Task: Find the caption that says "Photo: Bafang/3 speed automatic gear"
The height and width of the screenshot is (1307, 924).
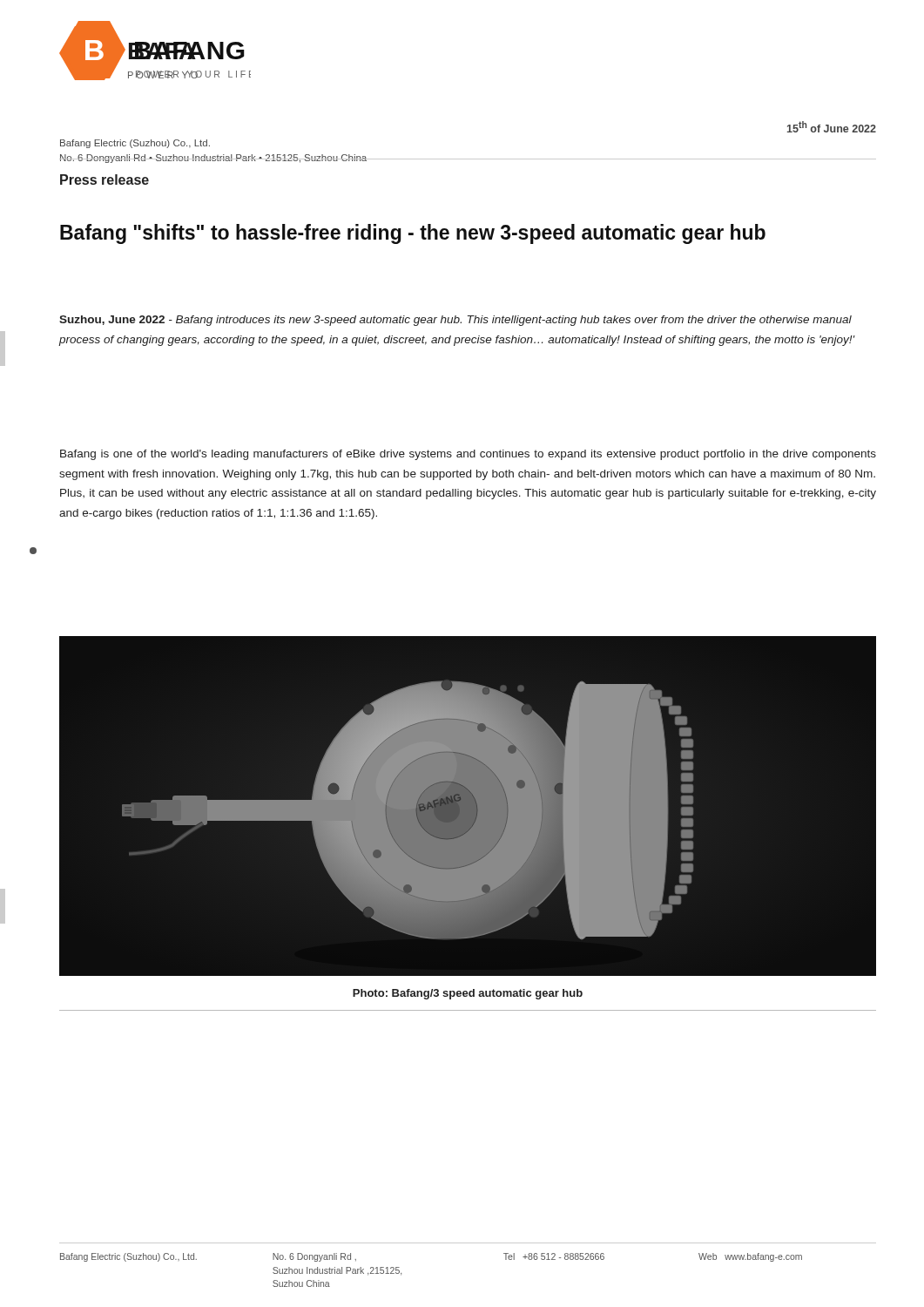Action: tap(468, 993)
